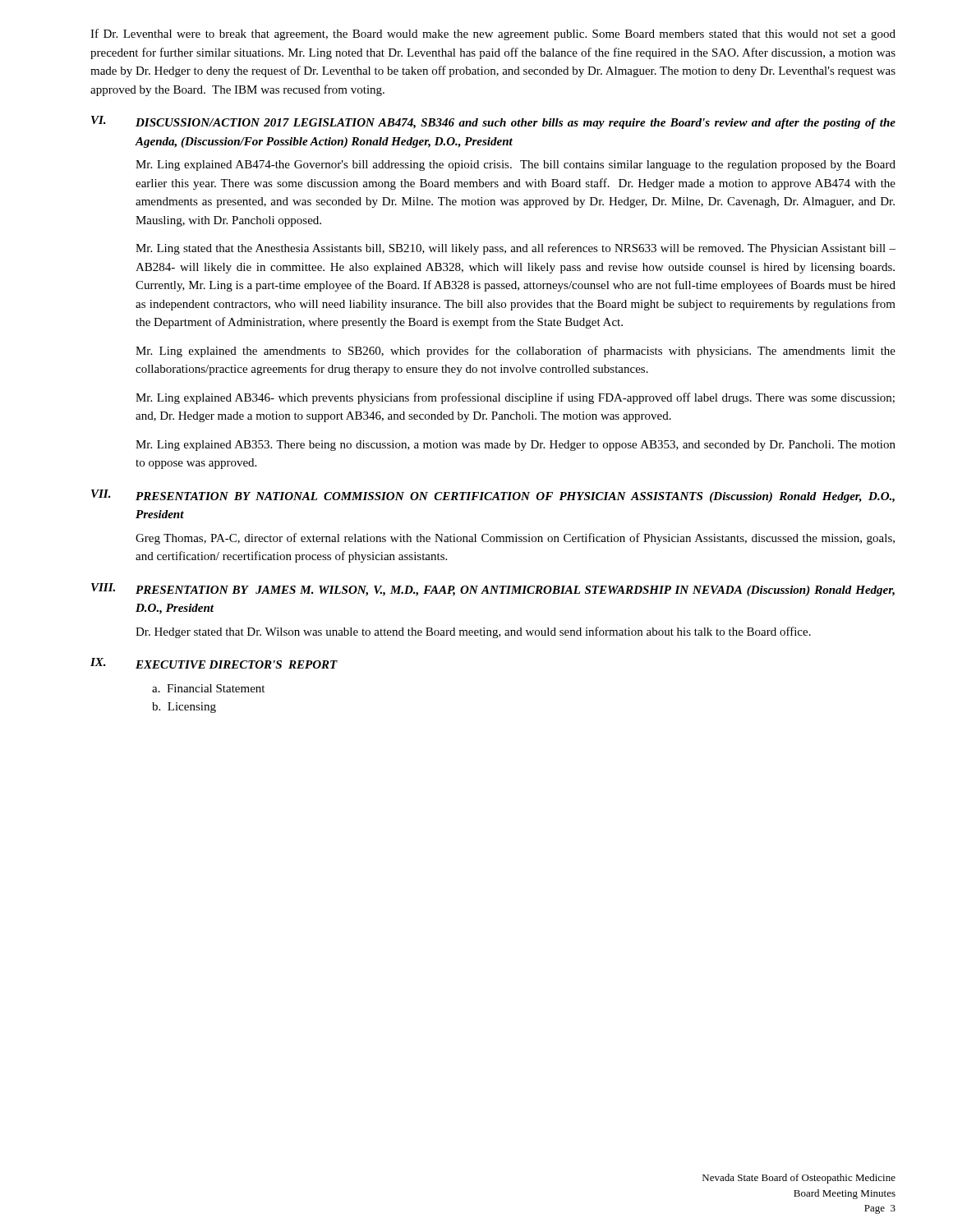Where is the section header that starts "VIII. PRESENTATION BY JAMES M. WILSON, V.,"?
This screenshot has height=1232, width=953.
[493, 599]
